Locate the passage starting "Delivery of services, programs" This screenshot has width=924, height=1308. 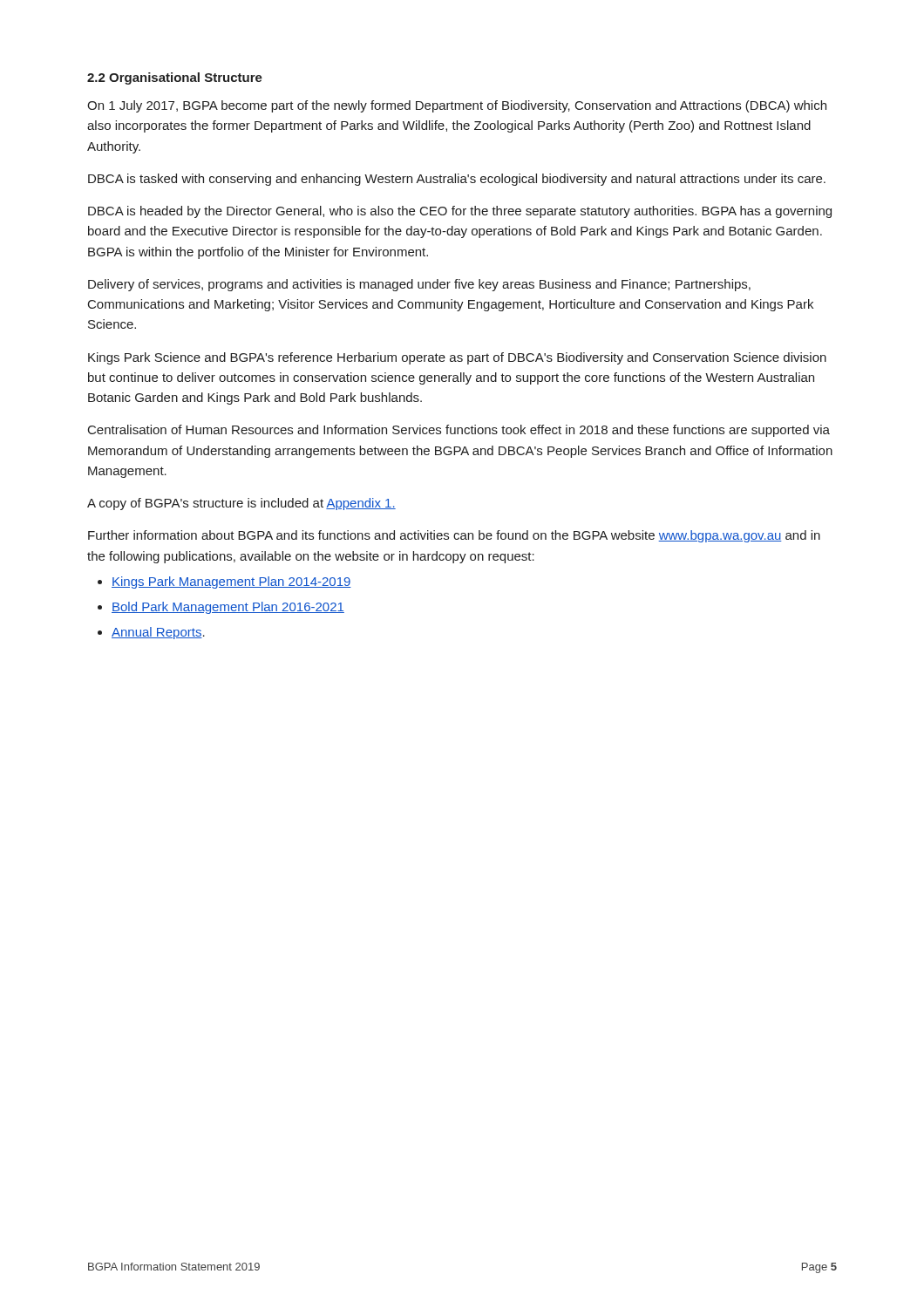(x=450, y=304)
